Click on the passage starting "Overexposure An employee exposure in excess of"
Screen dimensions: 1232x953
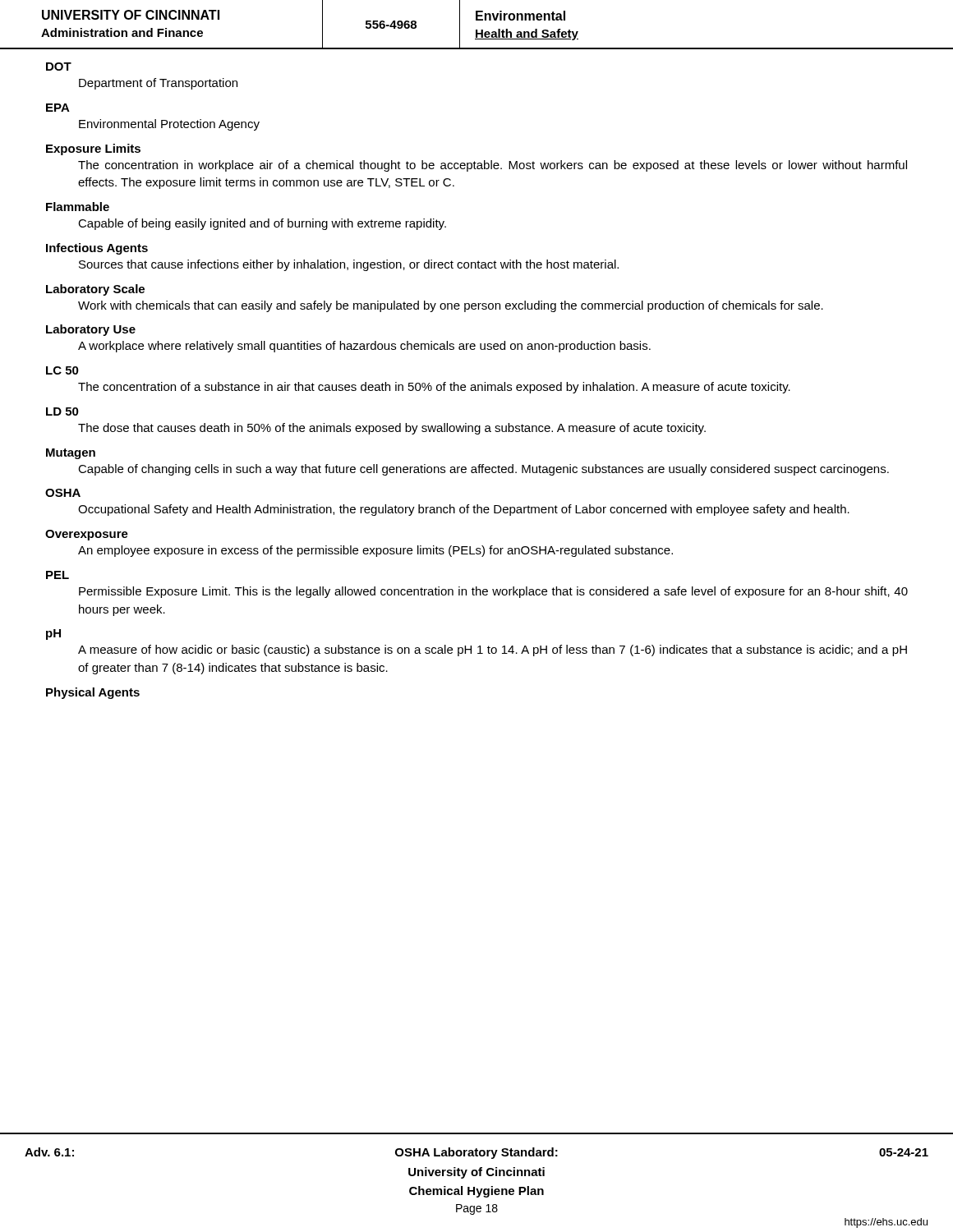pyautogui.click(x=476, y=543)
